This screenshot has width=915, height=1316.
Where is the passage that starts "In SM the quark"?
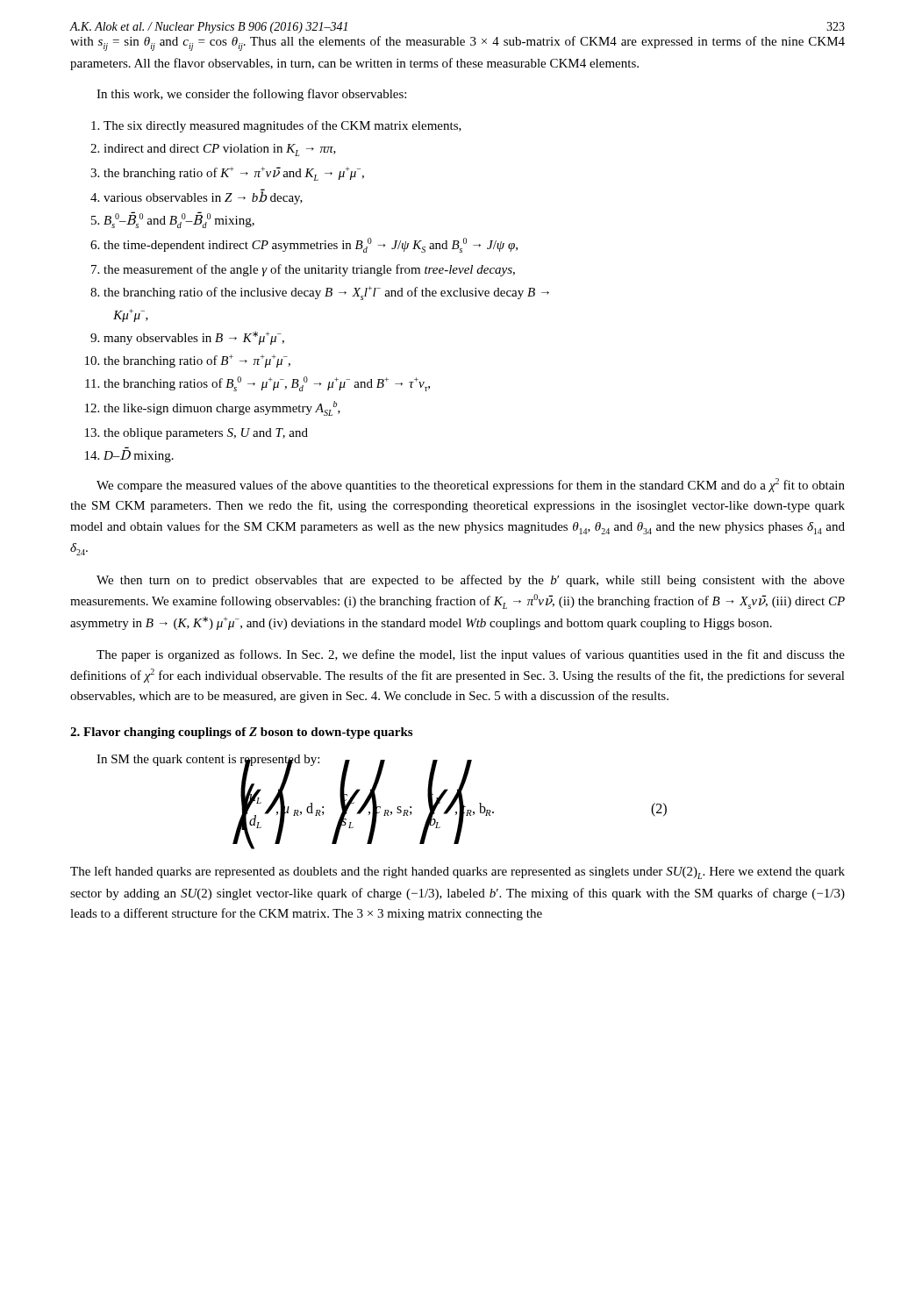point(458,759)
